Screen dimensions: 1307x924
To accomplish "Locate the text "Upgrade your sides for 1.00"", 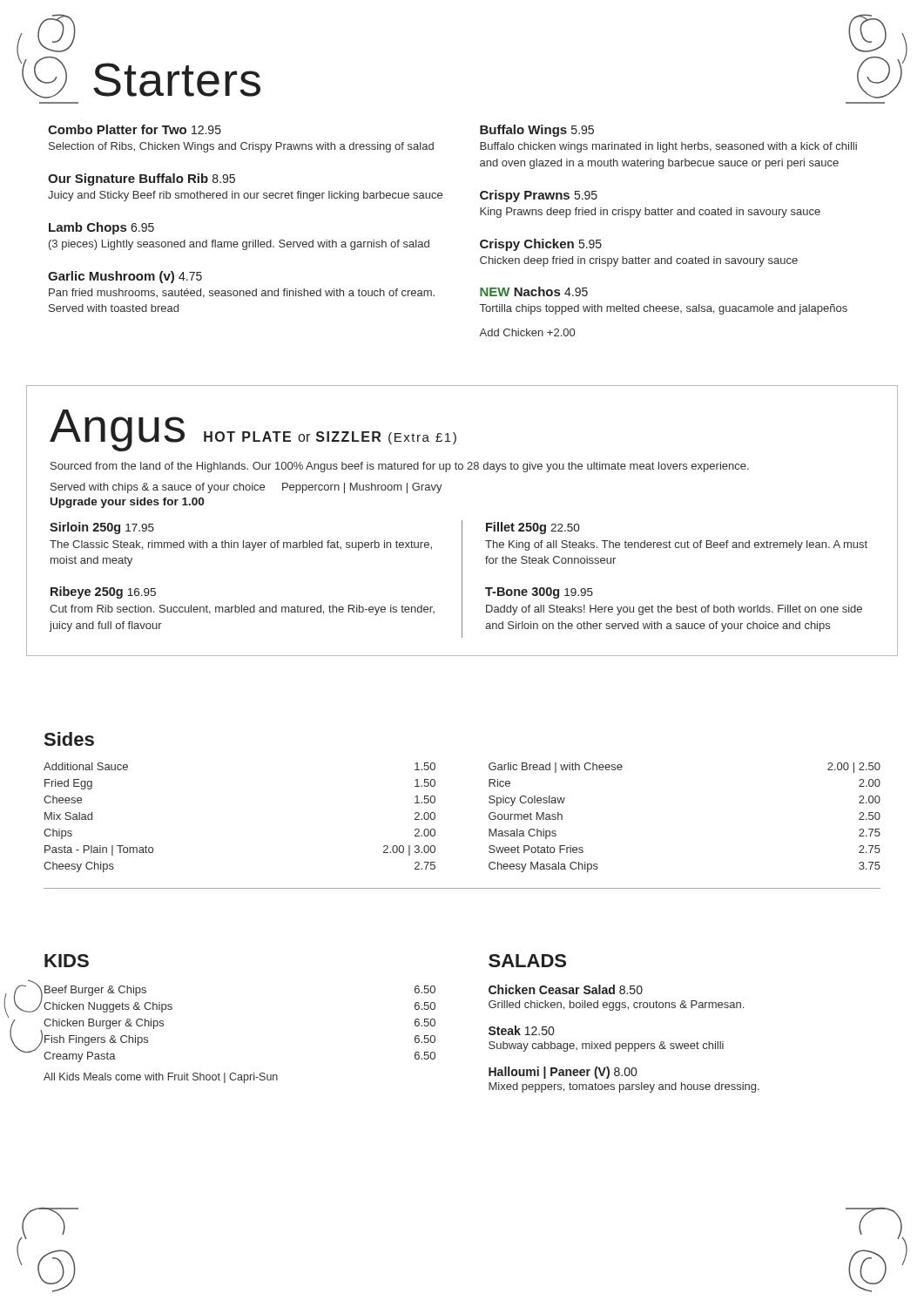I will point(127,501).
